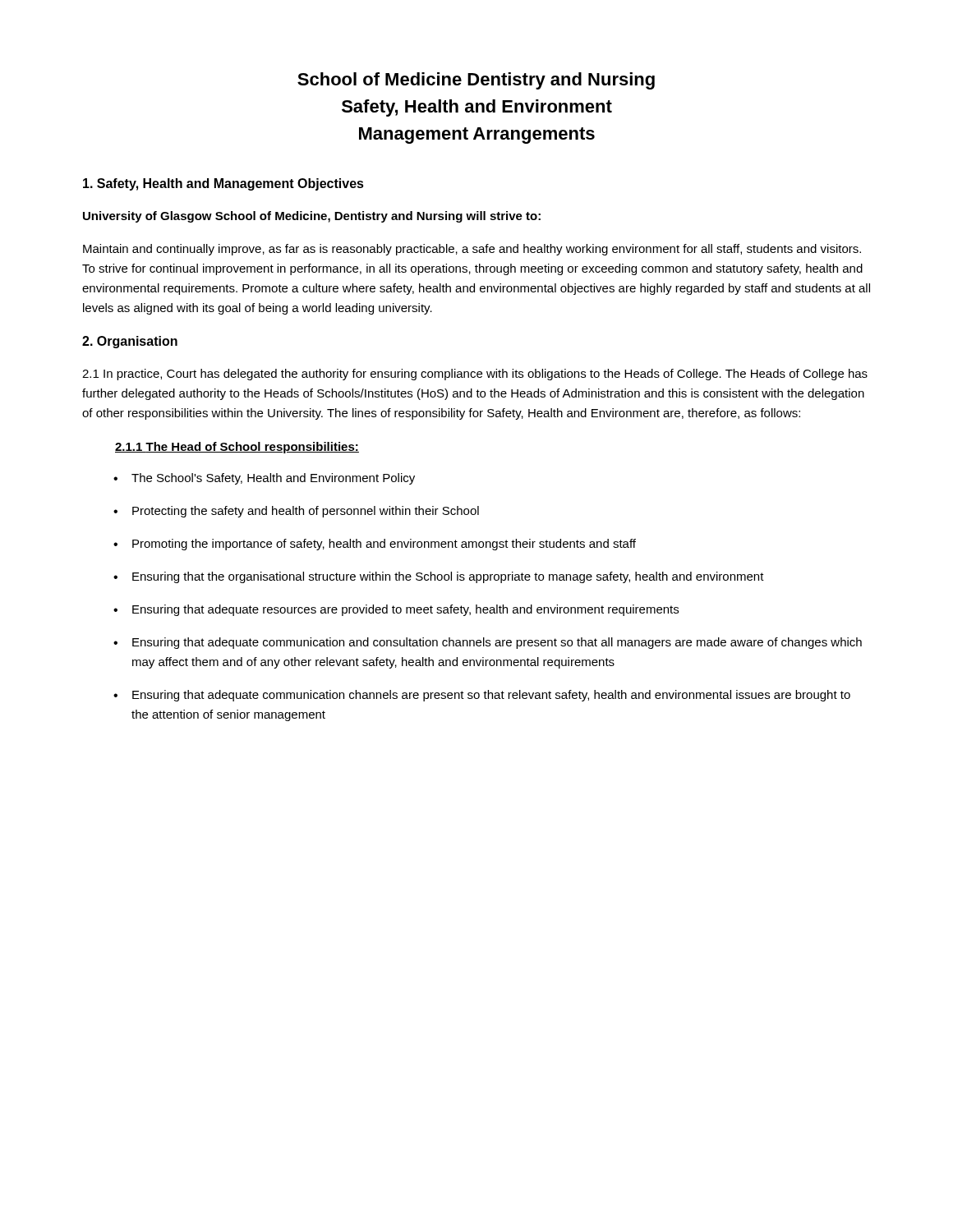Select the text block containing "1 In practice, Court"

click(x=475, y=393)
